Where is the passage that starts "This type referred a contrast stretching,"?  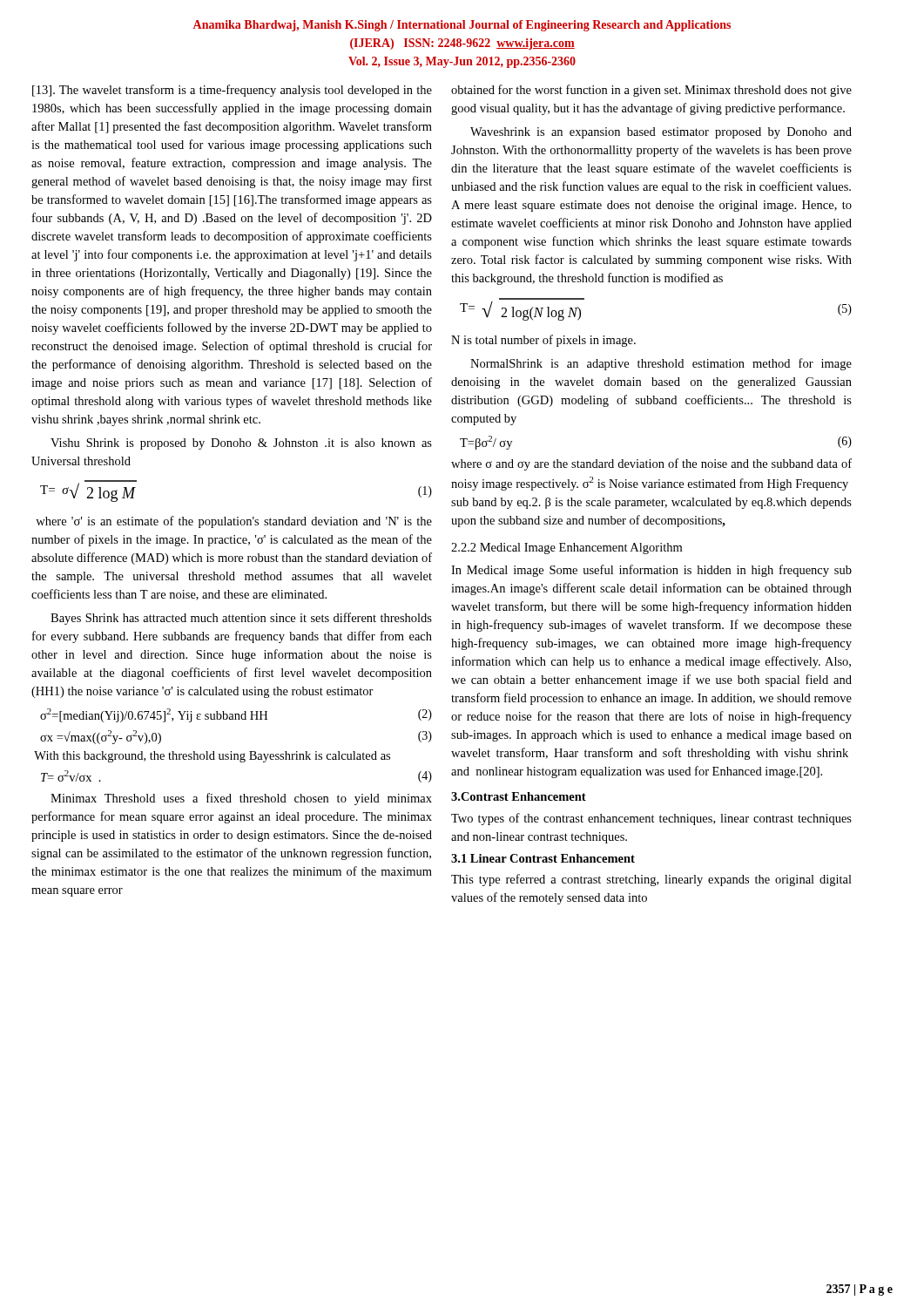(x=651, y=889)
